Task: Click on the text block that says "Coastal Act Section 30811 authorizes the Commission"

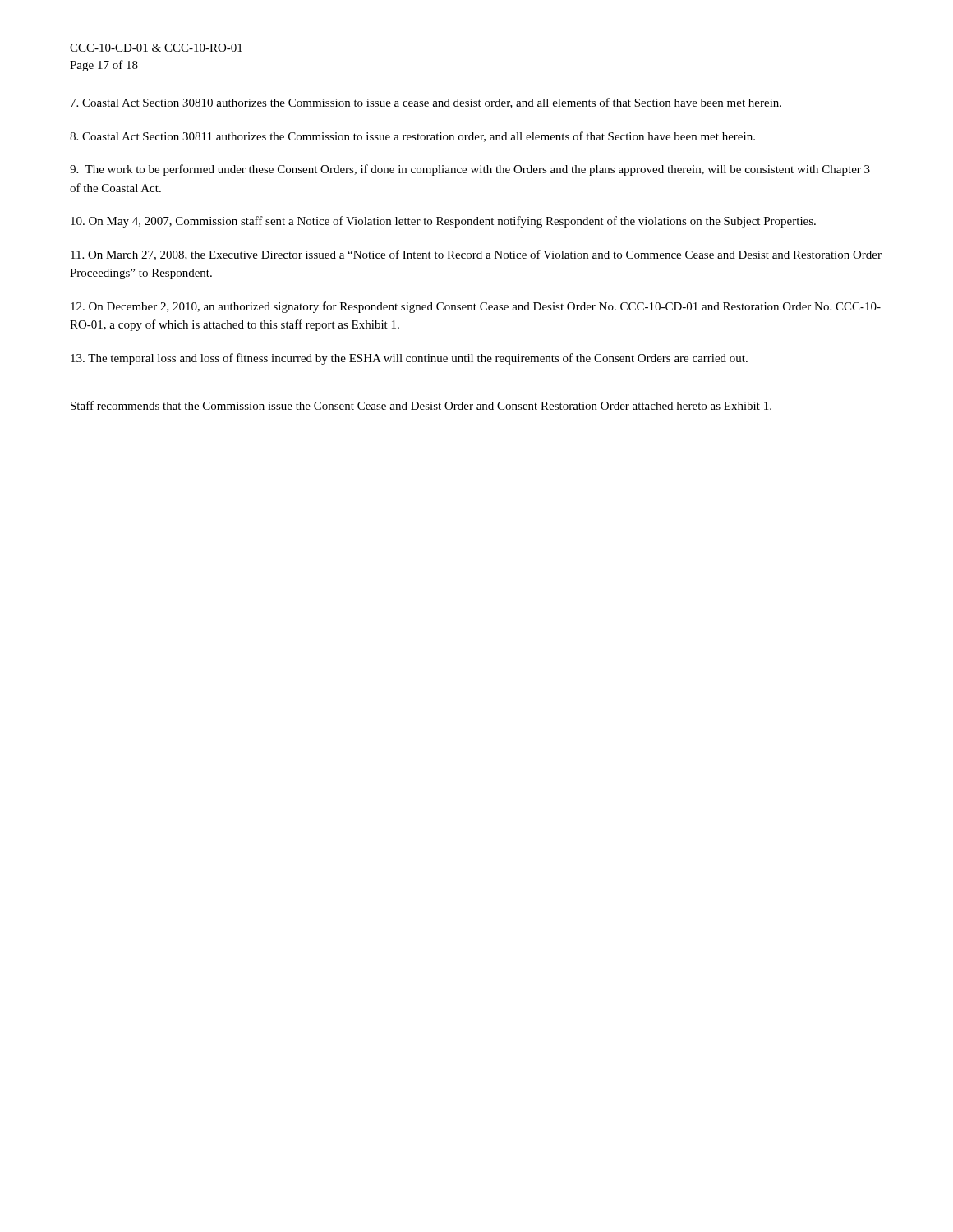Action: point(413,136)
